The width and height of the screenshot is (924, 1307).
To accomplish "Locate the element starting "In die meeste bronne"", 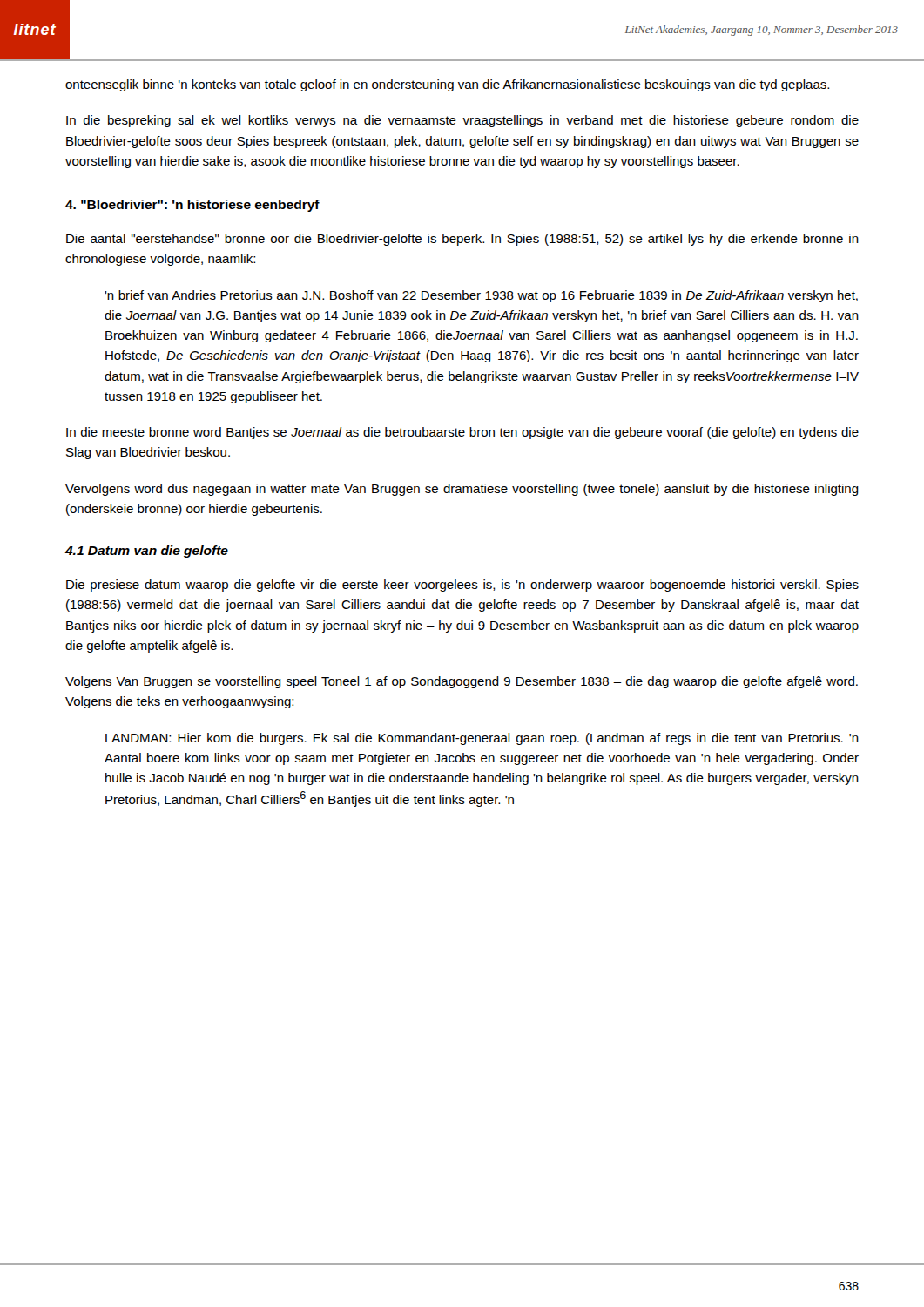I will click(x=462, y=442).
